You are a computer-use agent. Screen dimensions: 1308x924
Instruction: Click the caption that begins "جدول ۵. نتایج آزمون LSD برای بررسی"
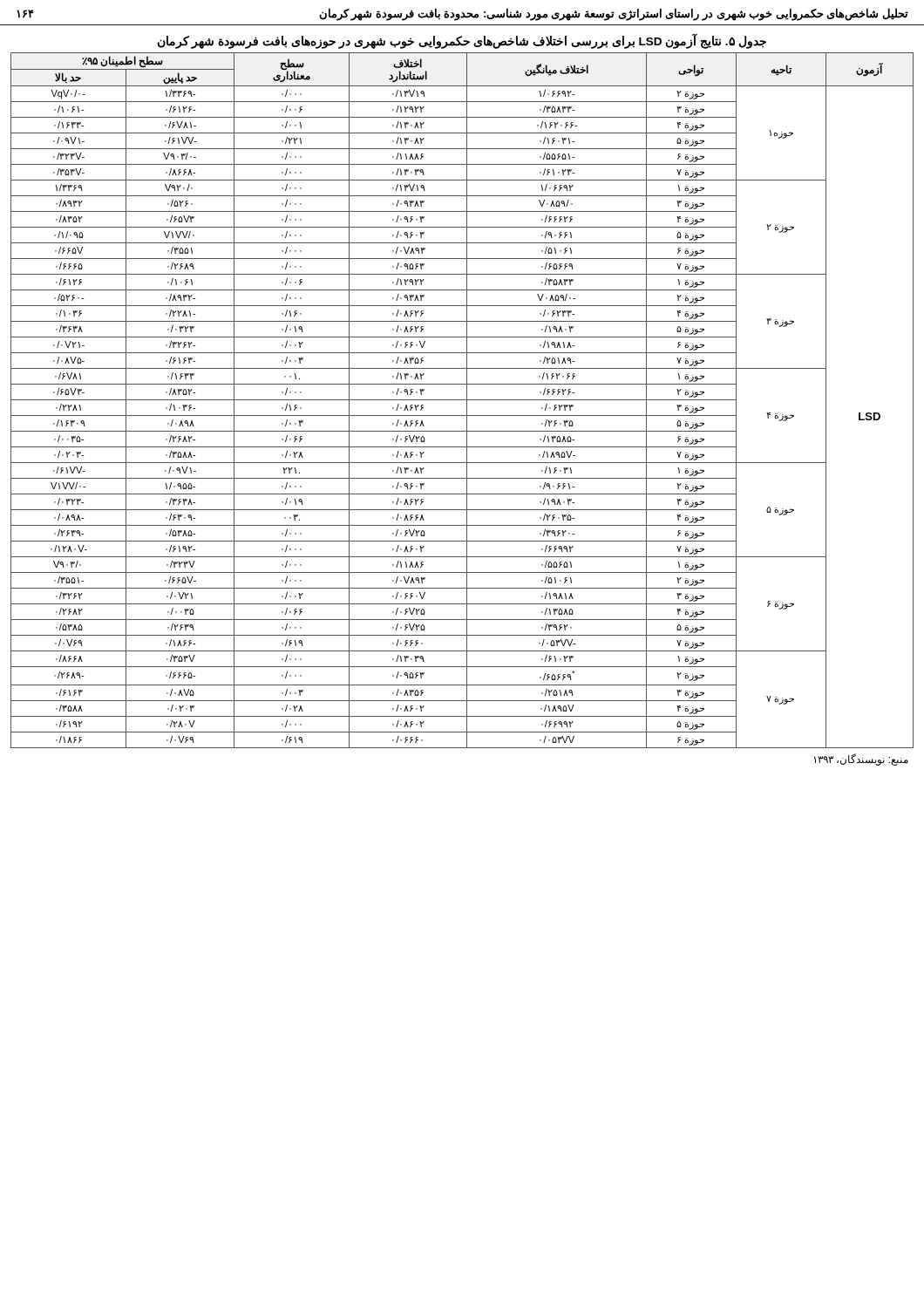pos(462,41)
